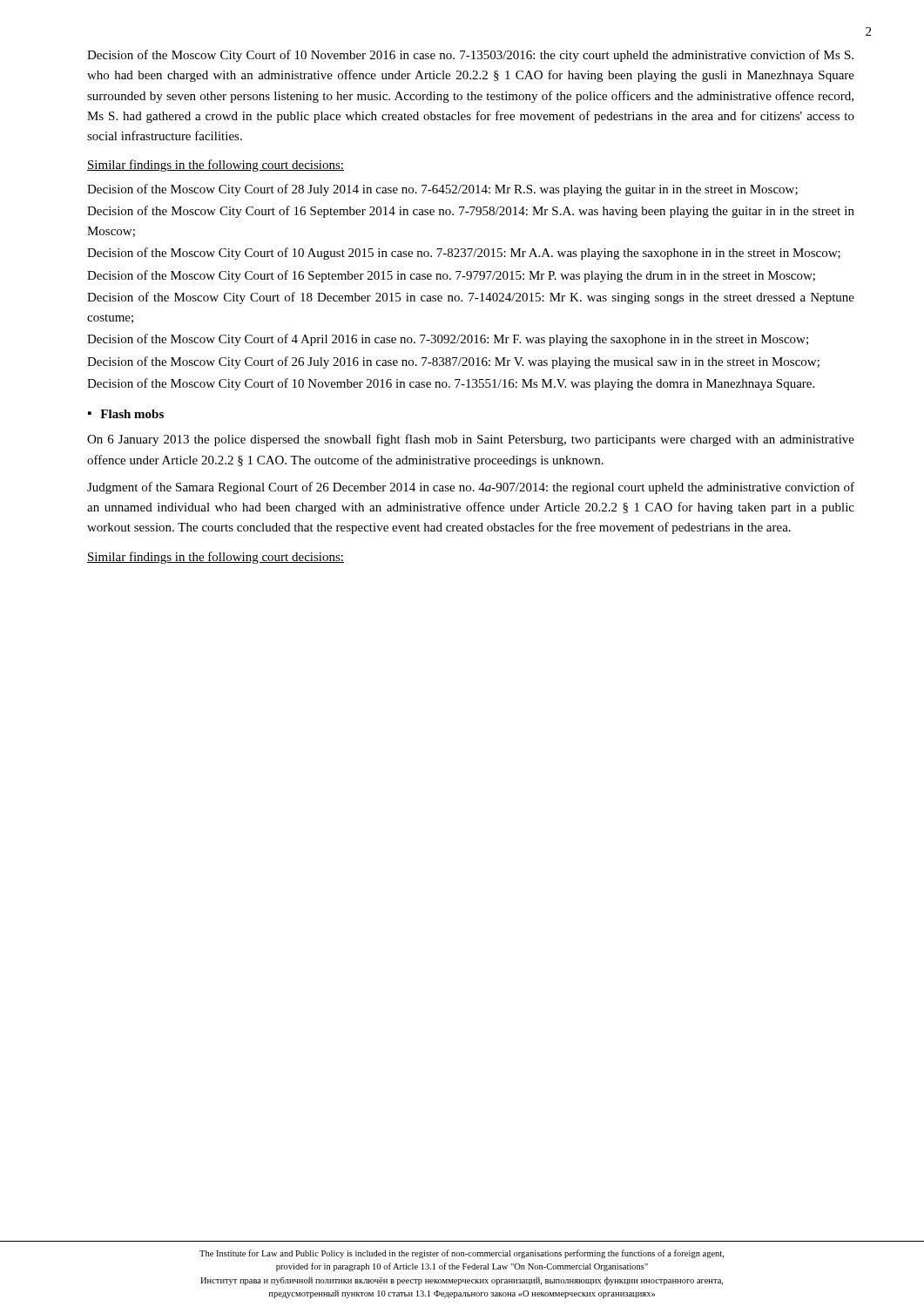Click the passage that begins "Decision of the Moscow City Court of 28"

click(443, 189)
